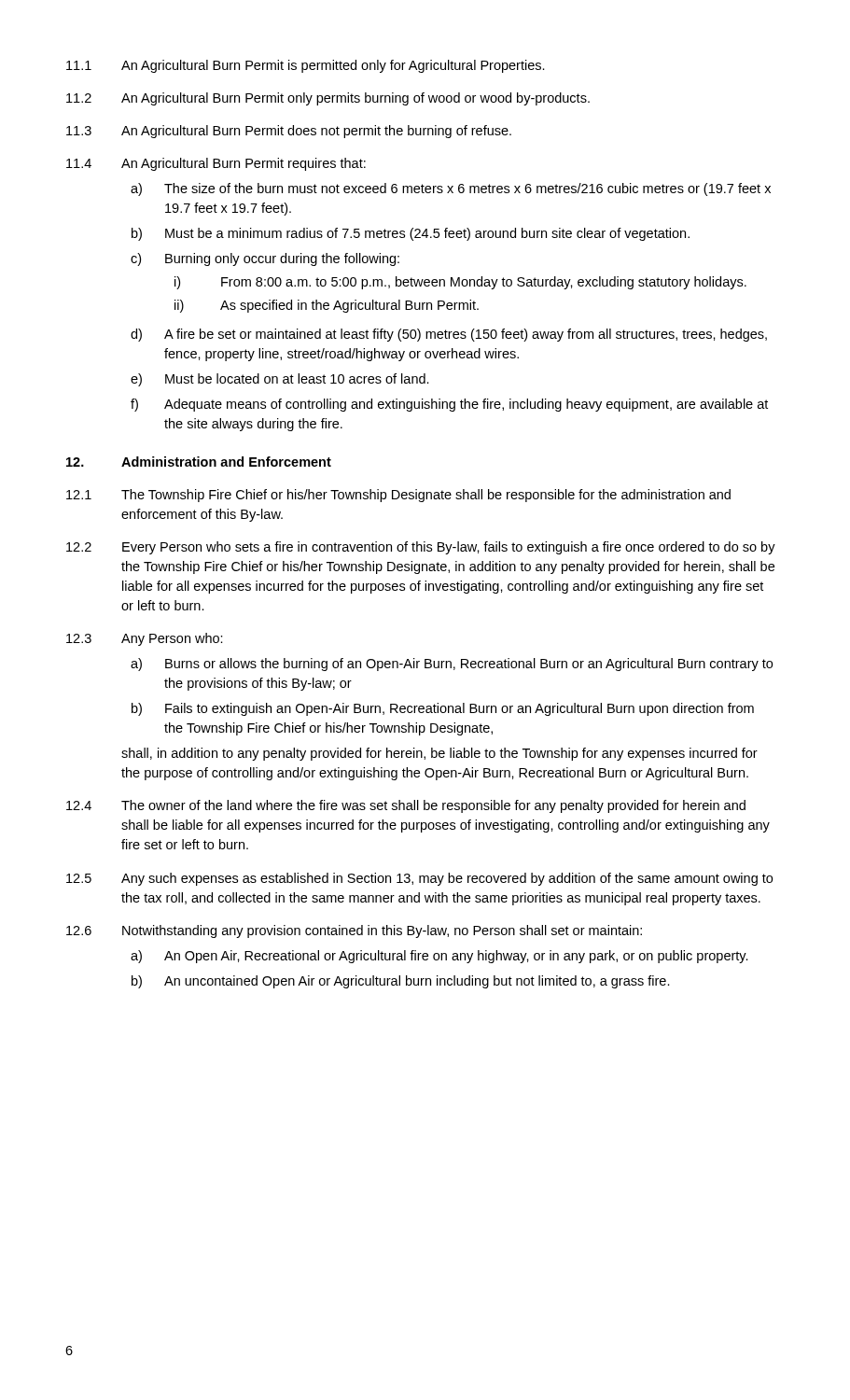Select the list item containing "11.2 An Agricultural Burn Permit only"

[x=420, y=98]
